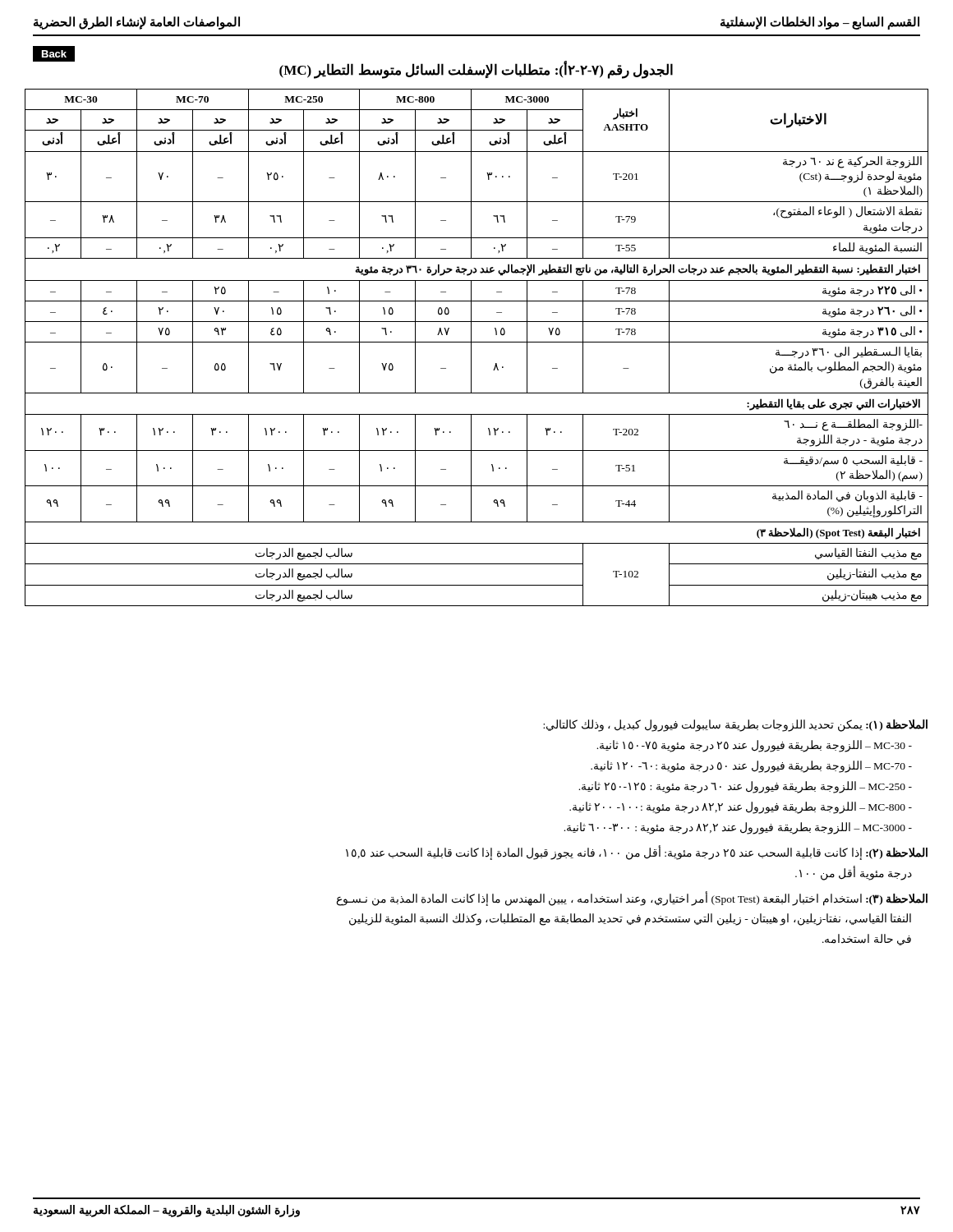Click on the title that reads "الجدول رقم (٧-٢-٢أ): متطلبات الإسفلت السائل متوسط التطاير"
The width and height of the screenshot is (953, 1232).
click(476, 70)
